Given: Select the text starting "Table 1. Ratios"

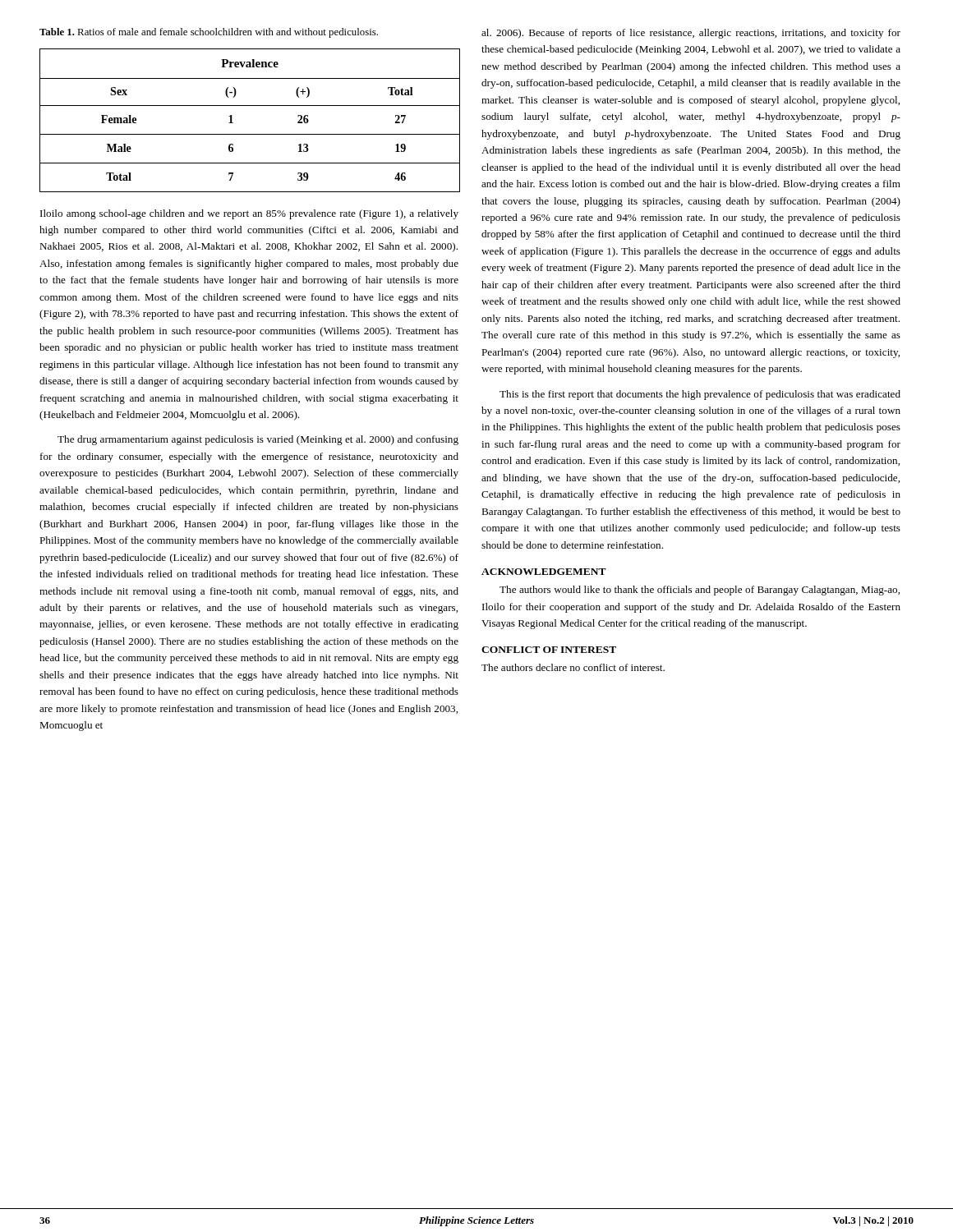Looking at the screenshot, I should click(x=209, y=32).
